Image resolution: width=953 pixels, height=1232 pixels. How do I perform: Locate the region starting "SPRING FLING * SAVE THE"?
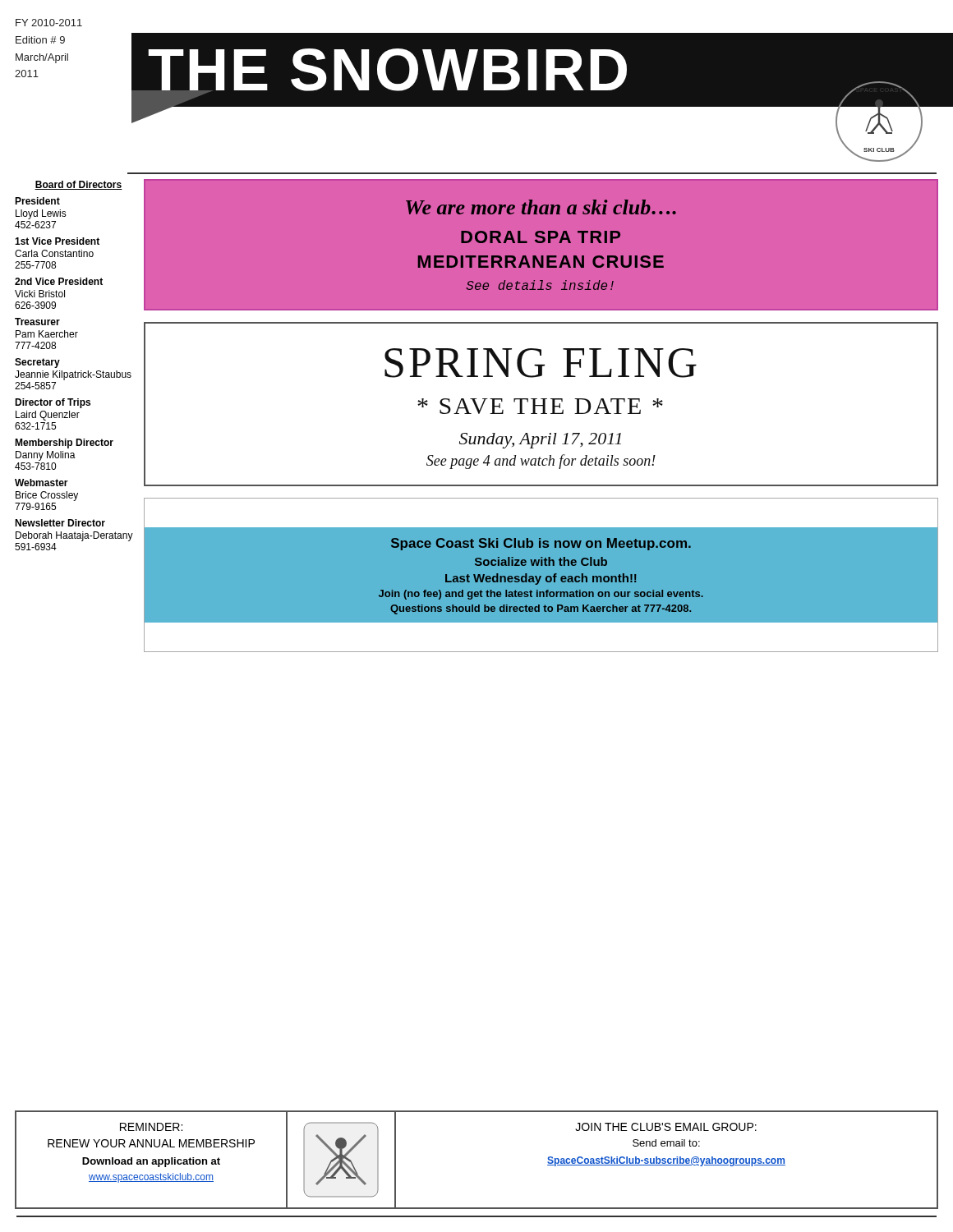(541, 404)
